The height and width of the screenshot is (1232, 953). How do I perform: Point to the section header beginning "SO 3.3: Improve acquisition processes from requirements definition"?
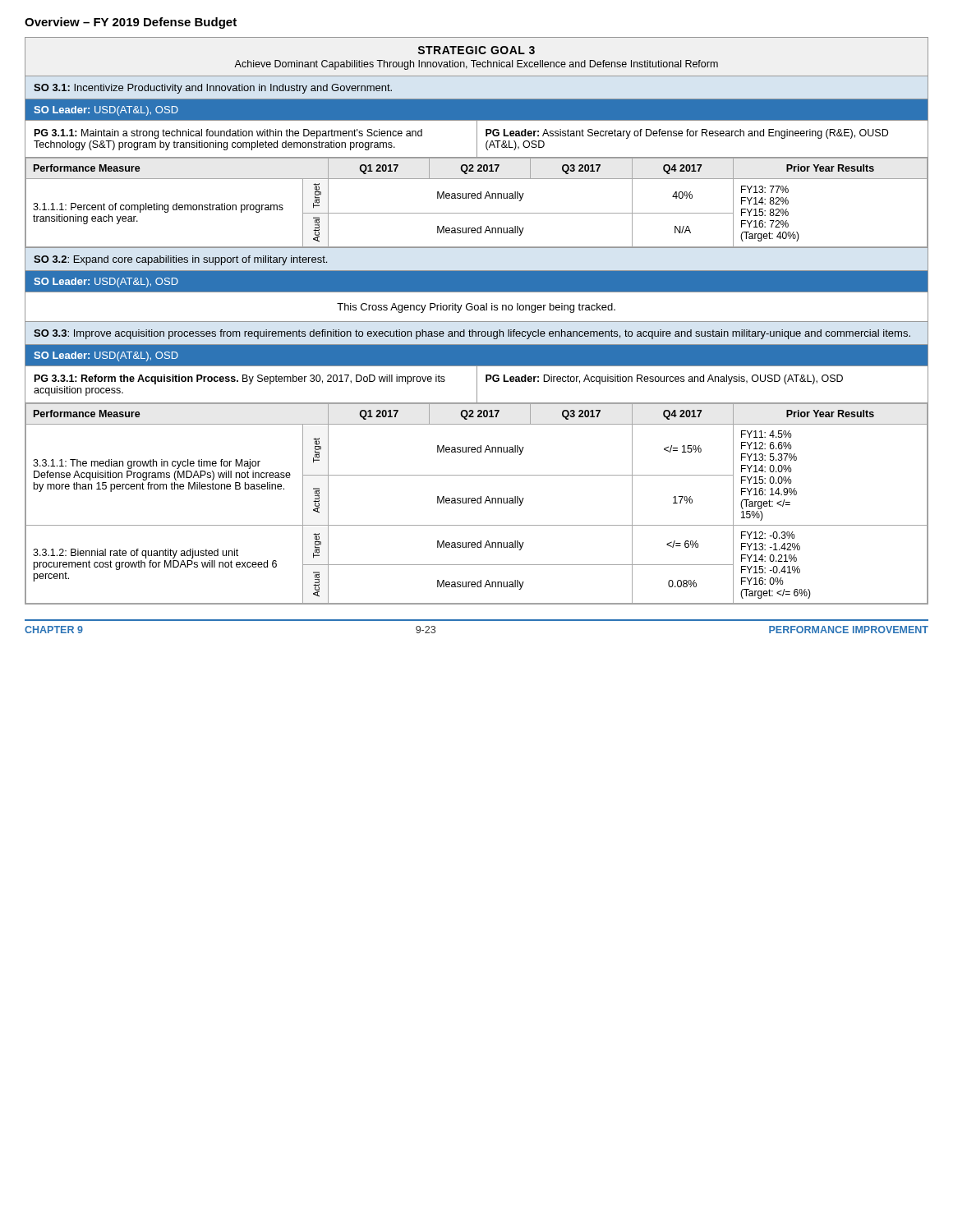click(472, 333)
